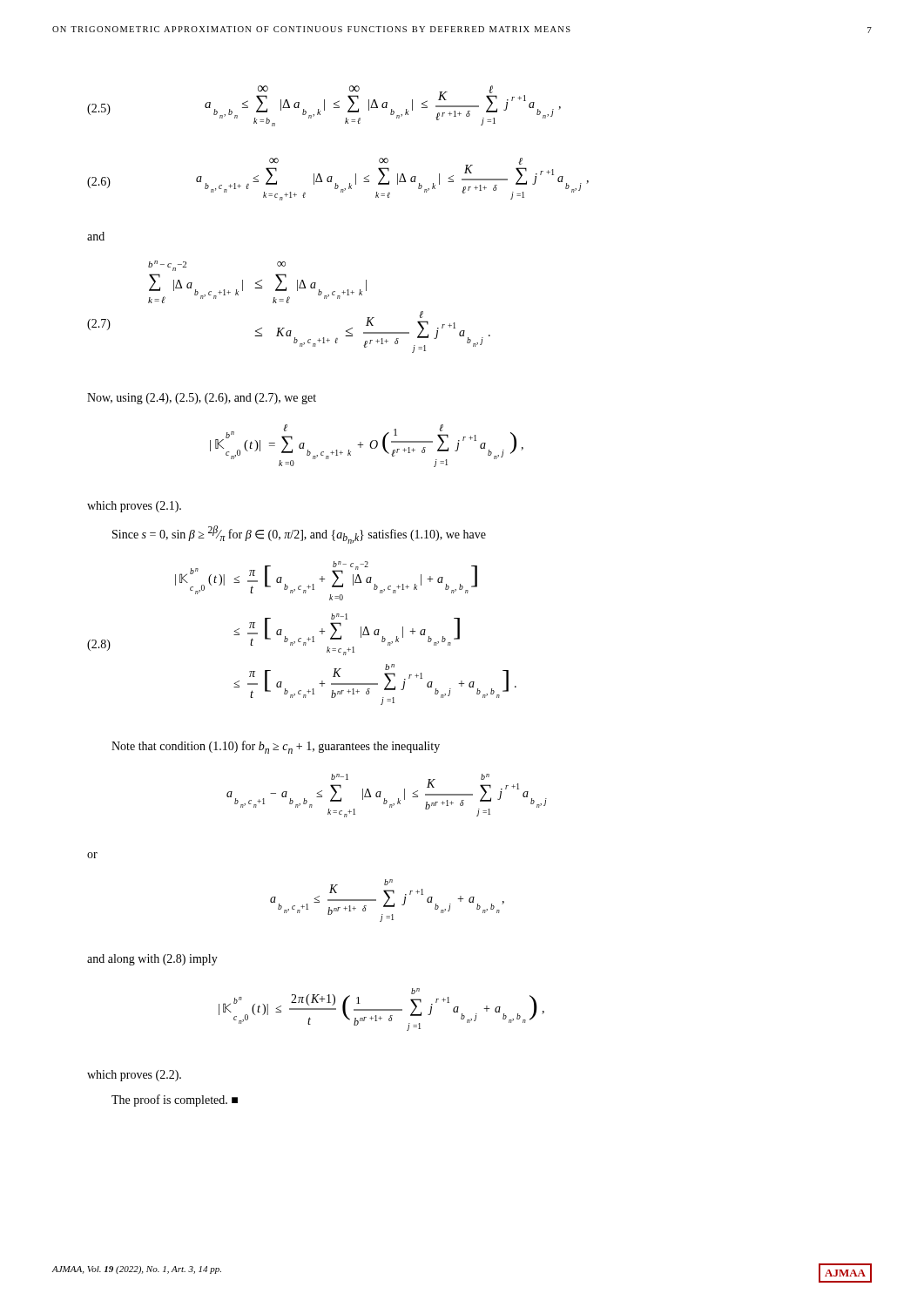The image size is (924, 1307).
Task: Navigate to the region starting "The proof is completed. ■"
Action: coord(175,1100)
